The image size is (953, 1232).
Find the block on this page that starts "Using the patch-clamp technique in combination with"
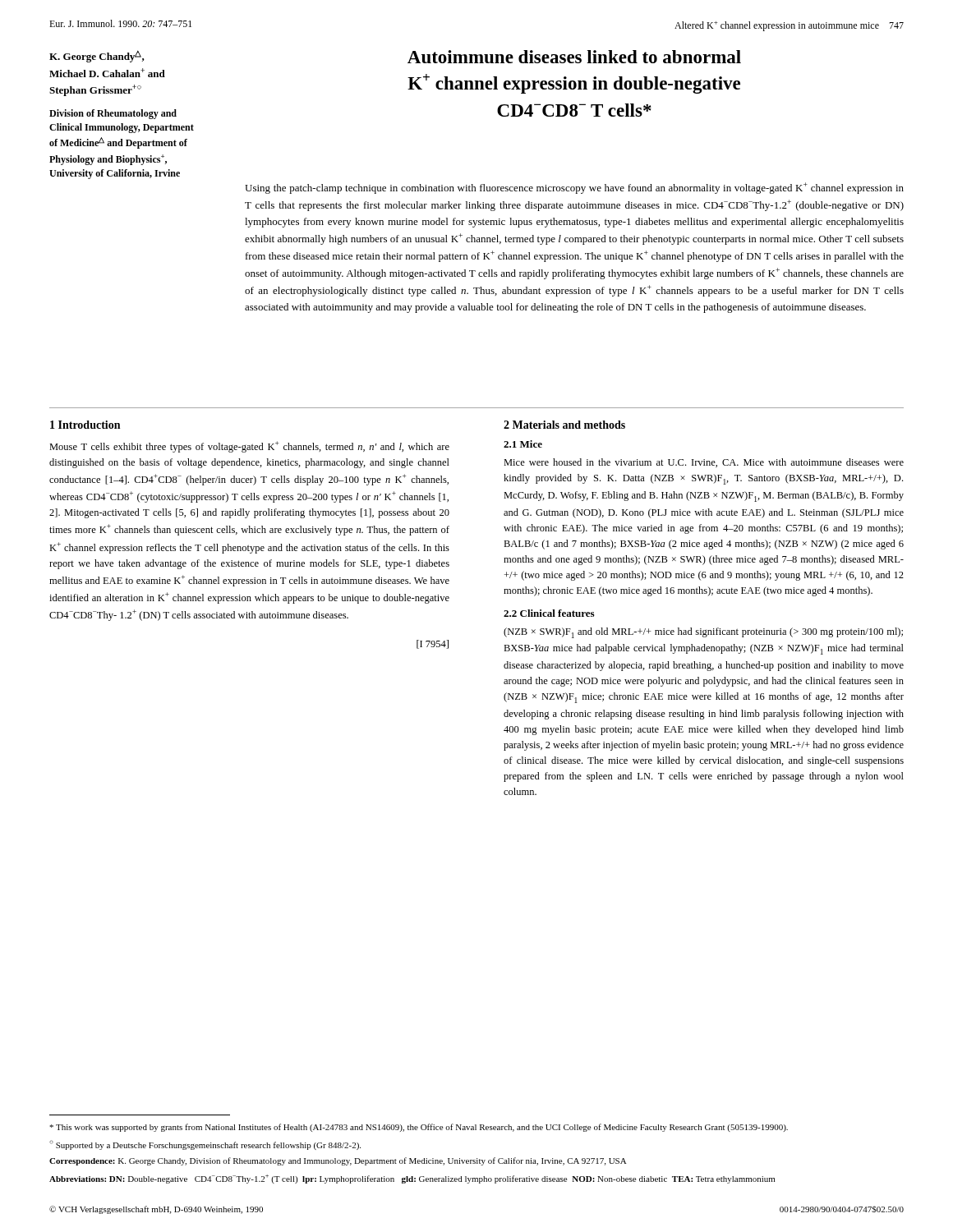(x=574, y=246)
